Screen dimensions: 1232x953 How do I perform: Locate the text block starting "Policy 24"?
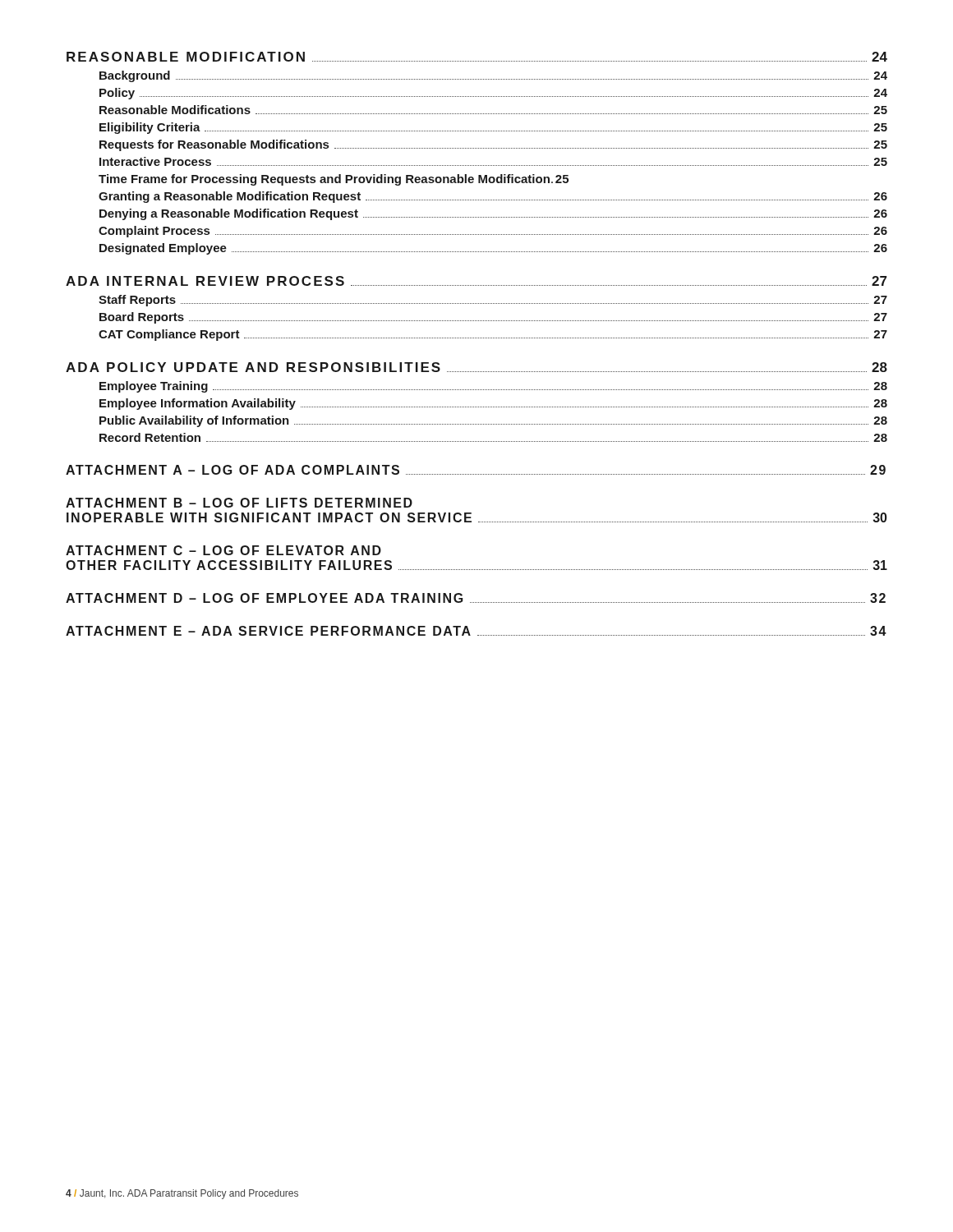click(476, 92)
